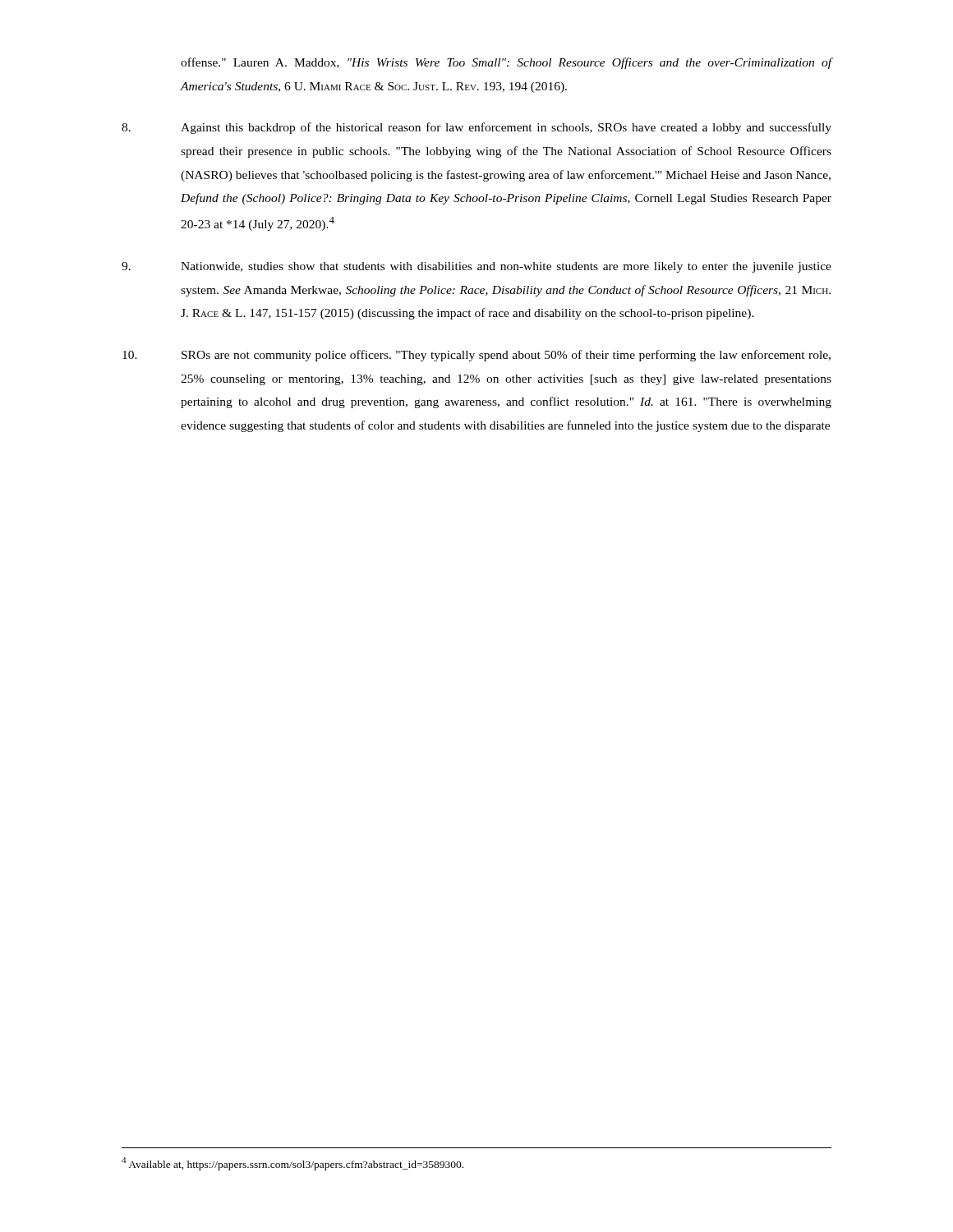Viewport: 953px width, 1232px height.
Task: Click on the list item with the text "10. SROs are"
Action: click(x=476, y=390)
